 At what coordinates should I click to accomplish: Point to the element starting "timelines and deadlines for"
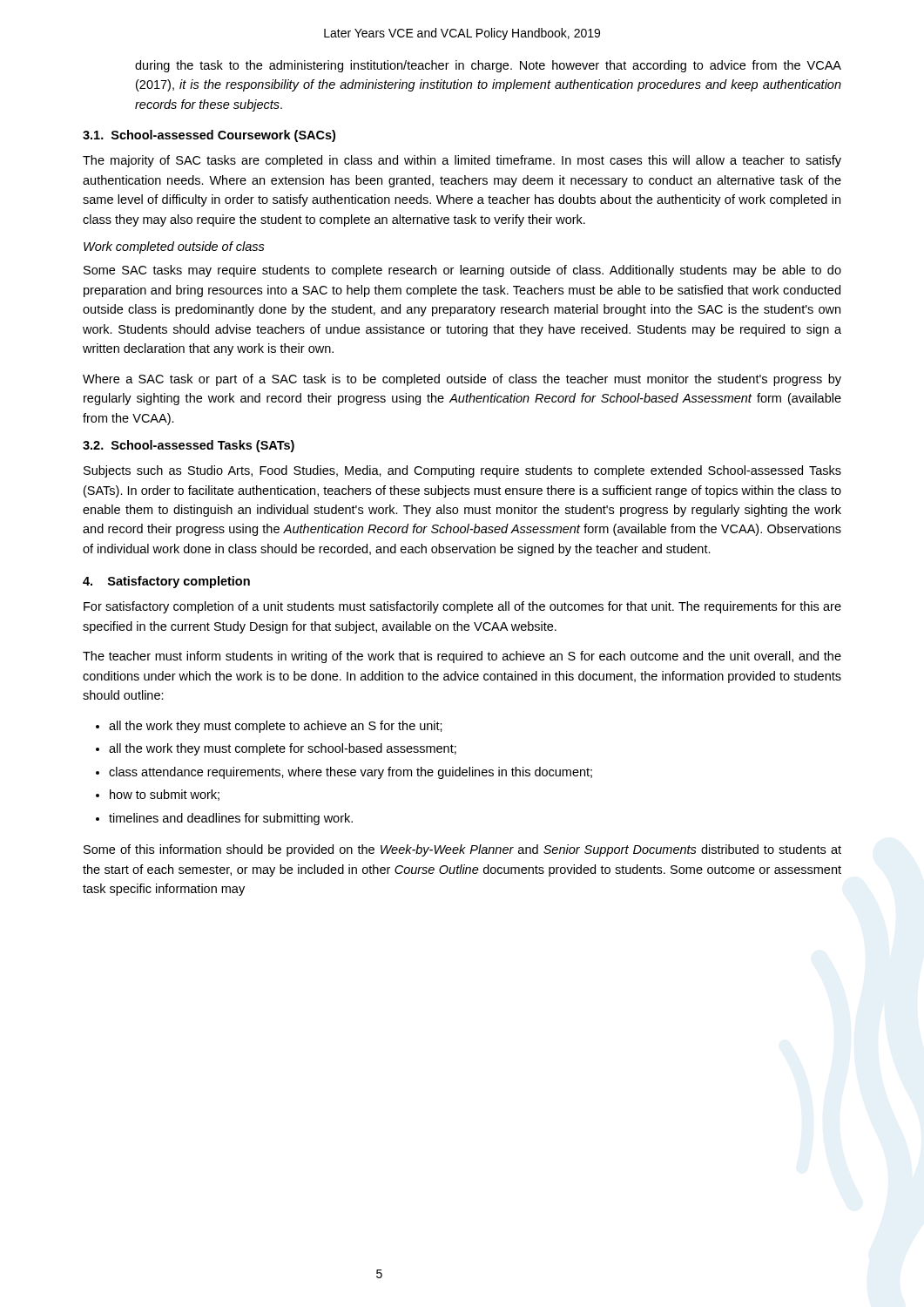click(x=231, y=818)
